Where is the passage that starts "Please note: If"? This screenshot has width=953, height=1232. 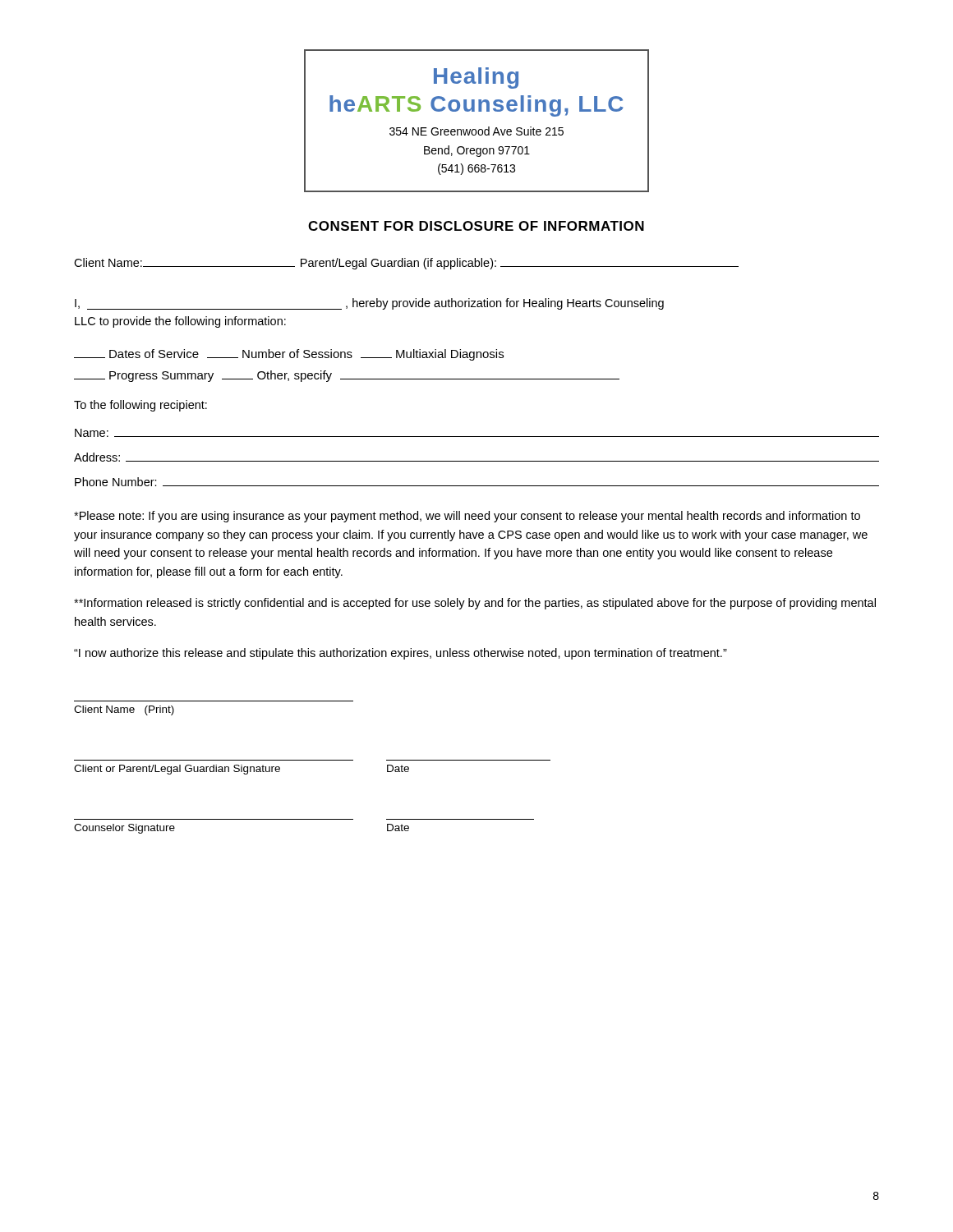[x=471, y=544]
